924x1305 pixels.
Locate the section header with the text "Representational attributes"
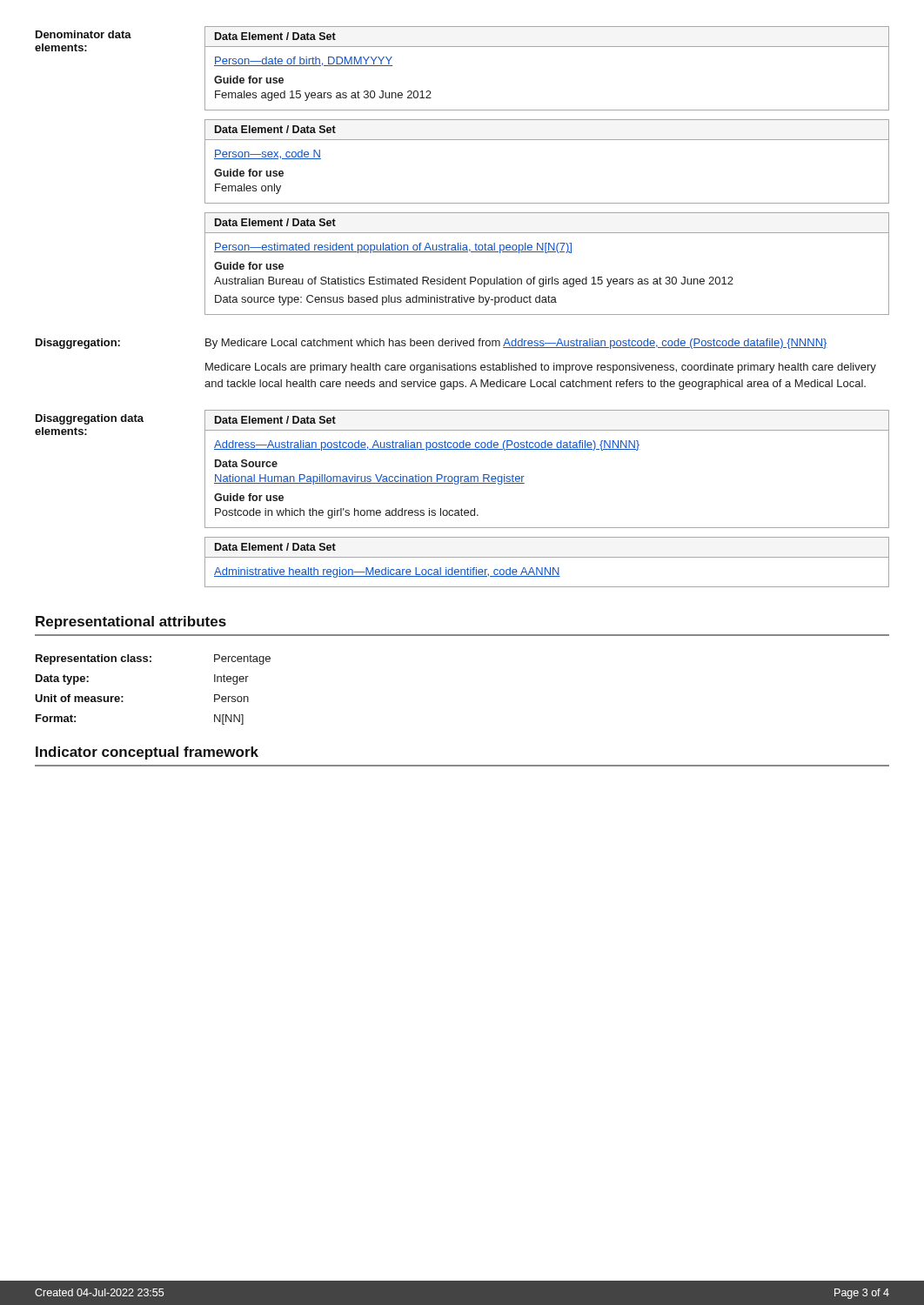click(131, 621)
